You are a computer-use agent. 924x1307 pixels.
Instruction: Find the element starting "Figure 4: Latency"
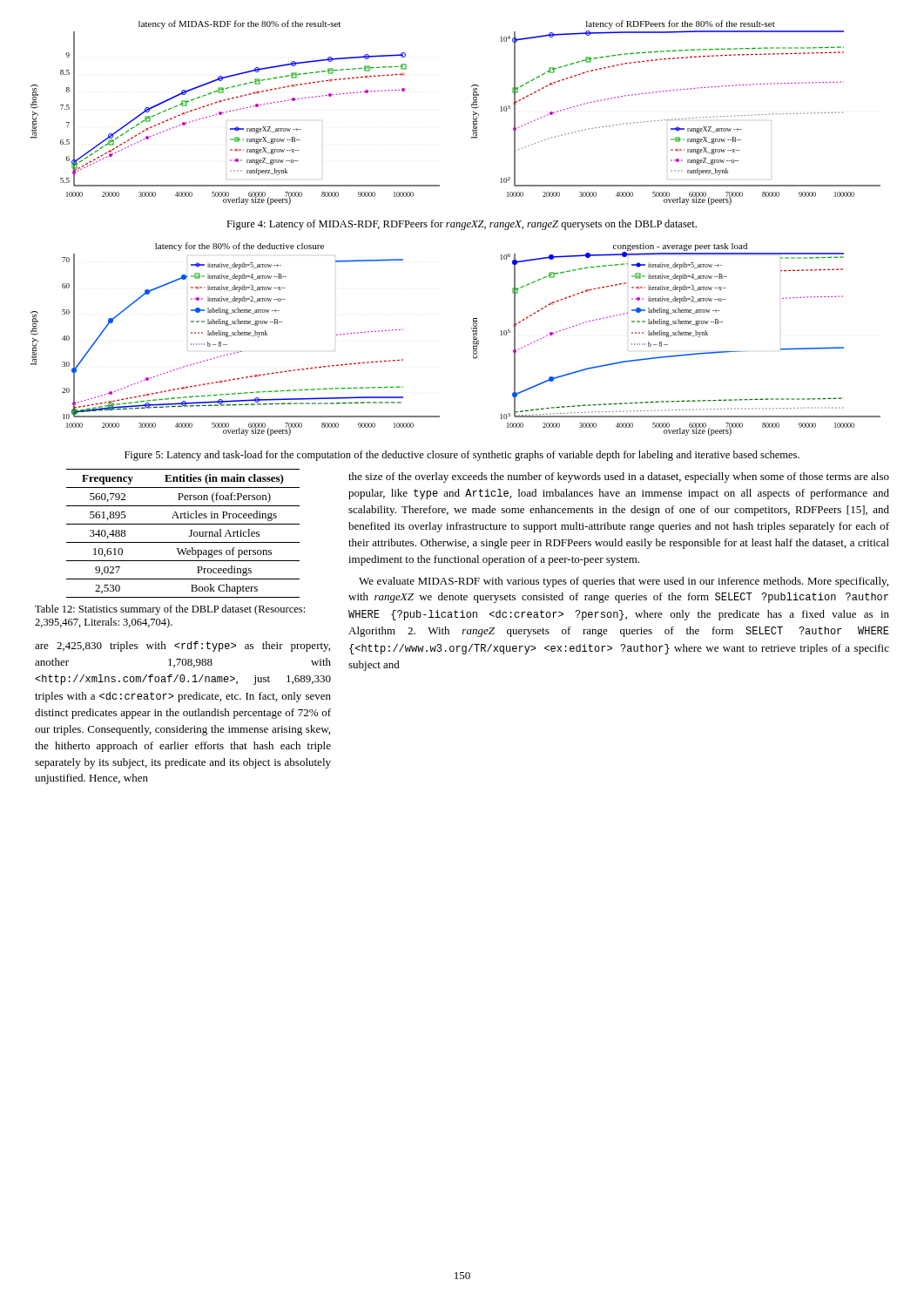click(x=462, y=224)
